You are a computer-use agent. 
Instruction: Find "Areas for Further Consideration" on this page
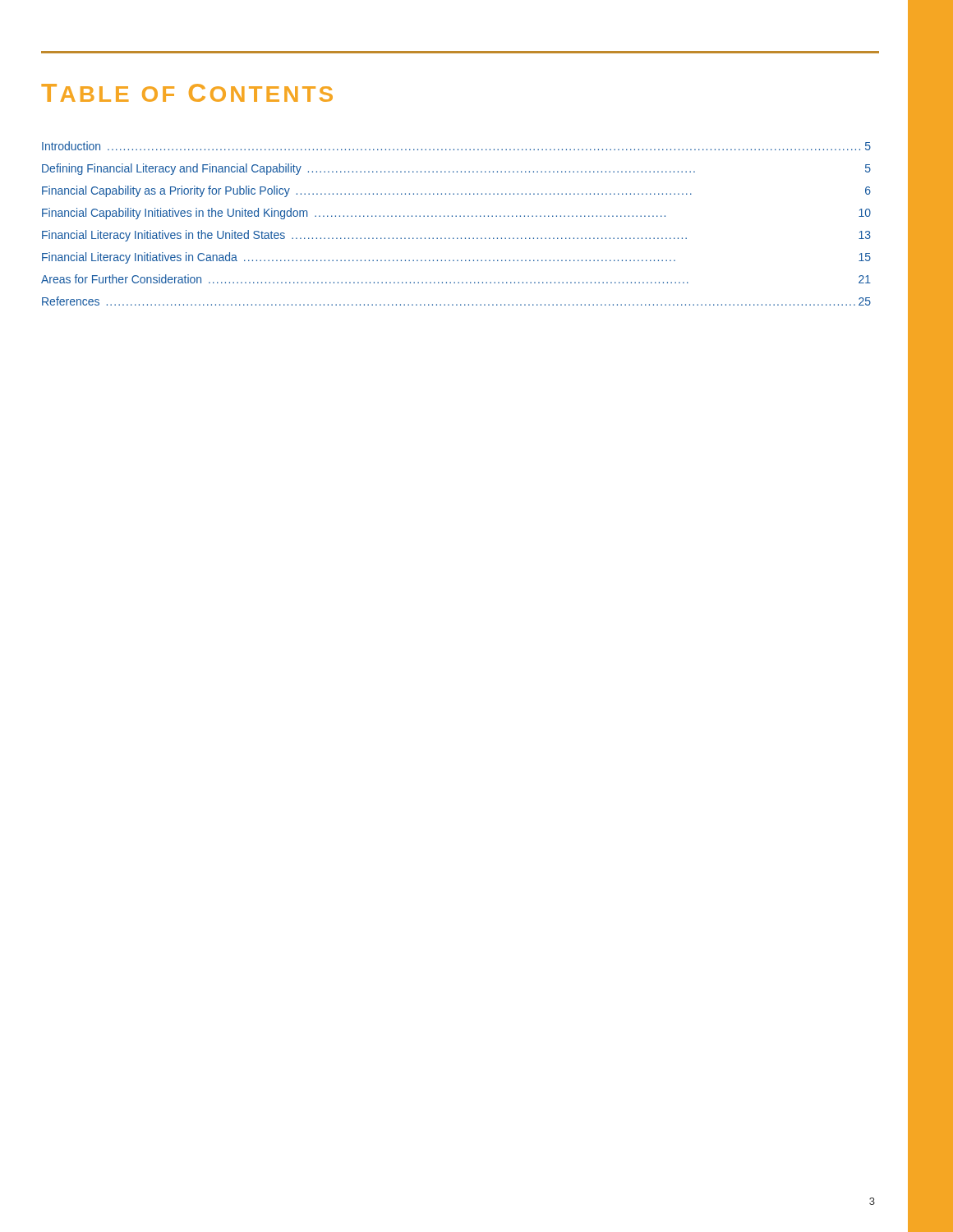click(456, 279)
